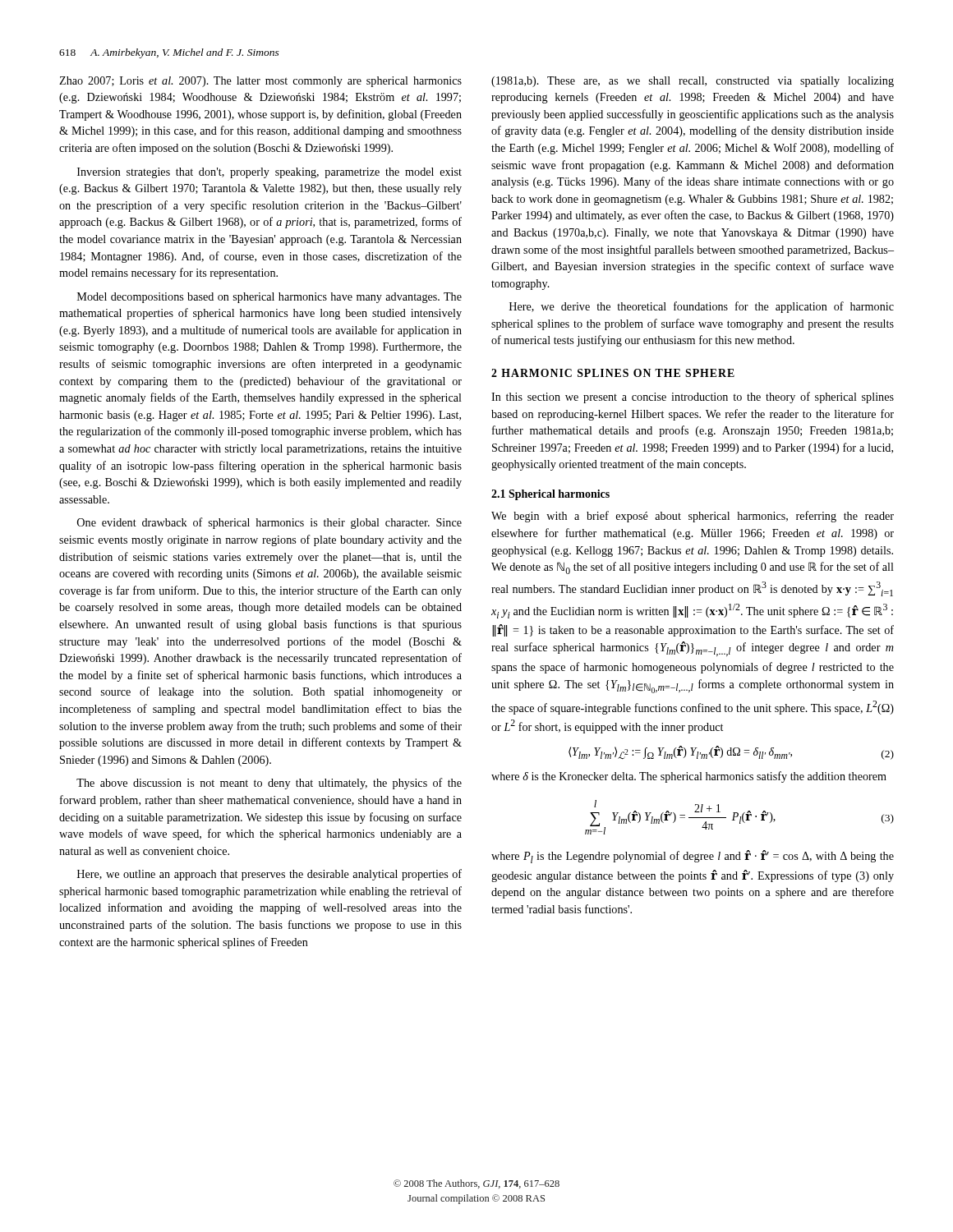Select the region starting "The above discussion is not"

260,817
